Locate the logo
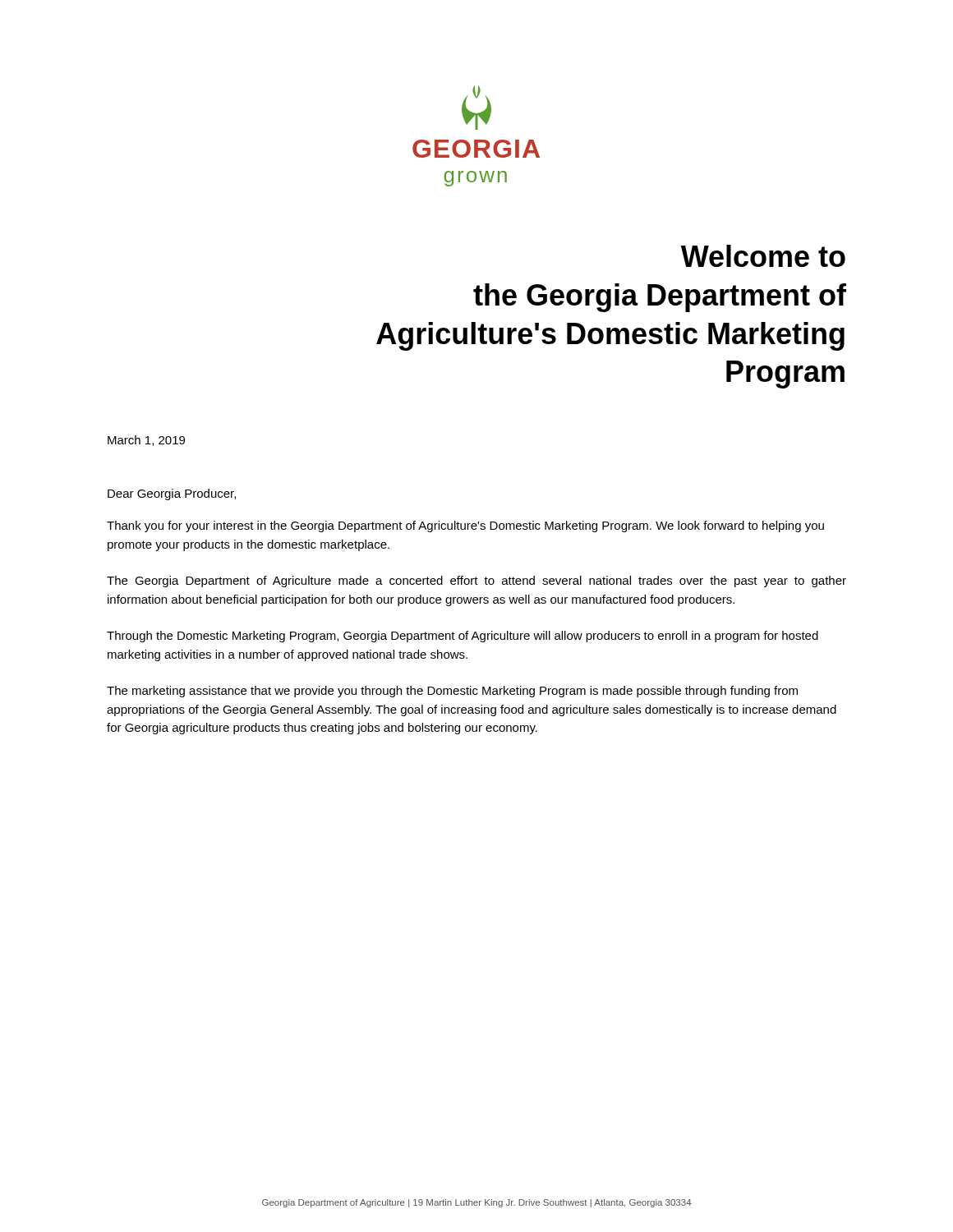 coord(476,148)
